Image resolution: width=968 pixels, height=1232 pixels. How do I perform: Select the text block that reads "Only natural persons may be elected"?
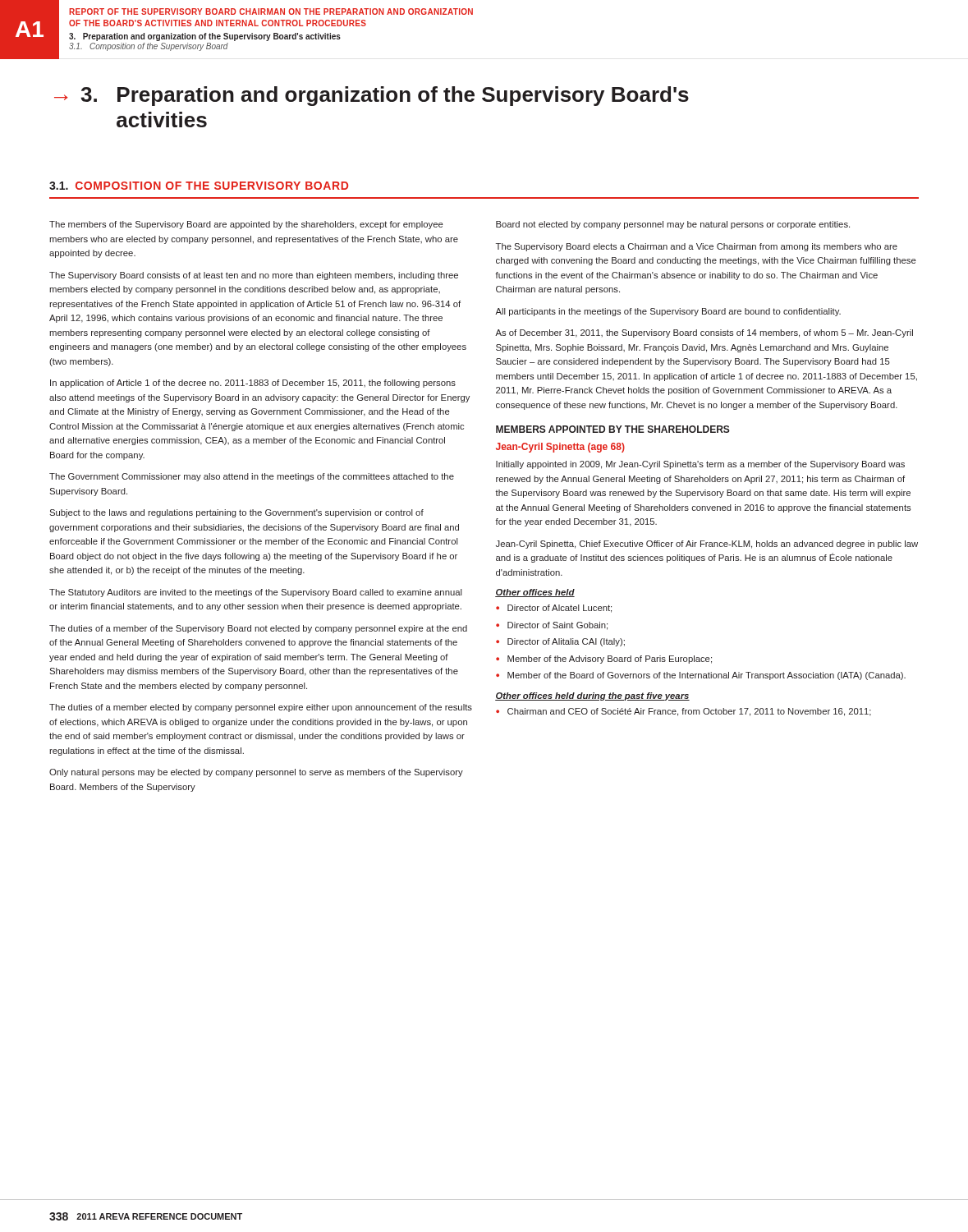[x=256, y=779]
